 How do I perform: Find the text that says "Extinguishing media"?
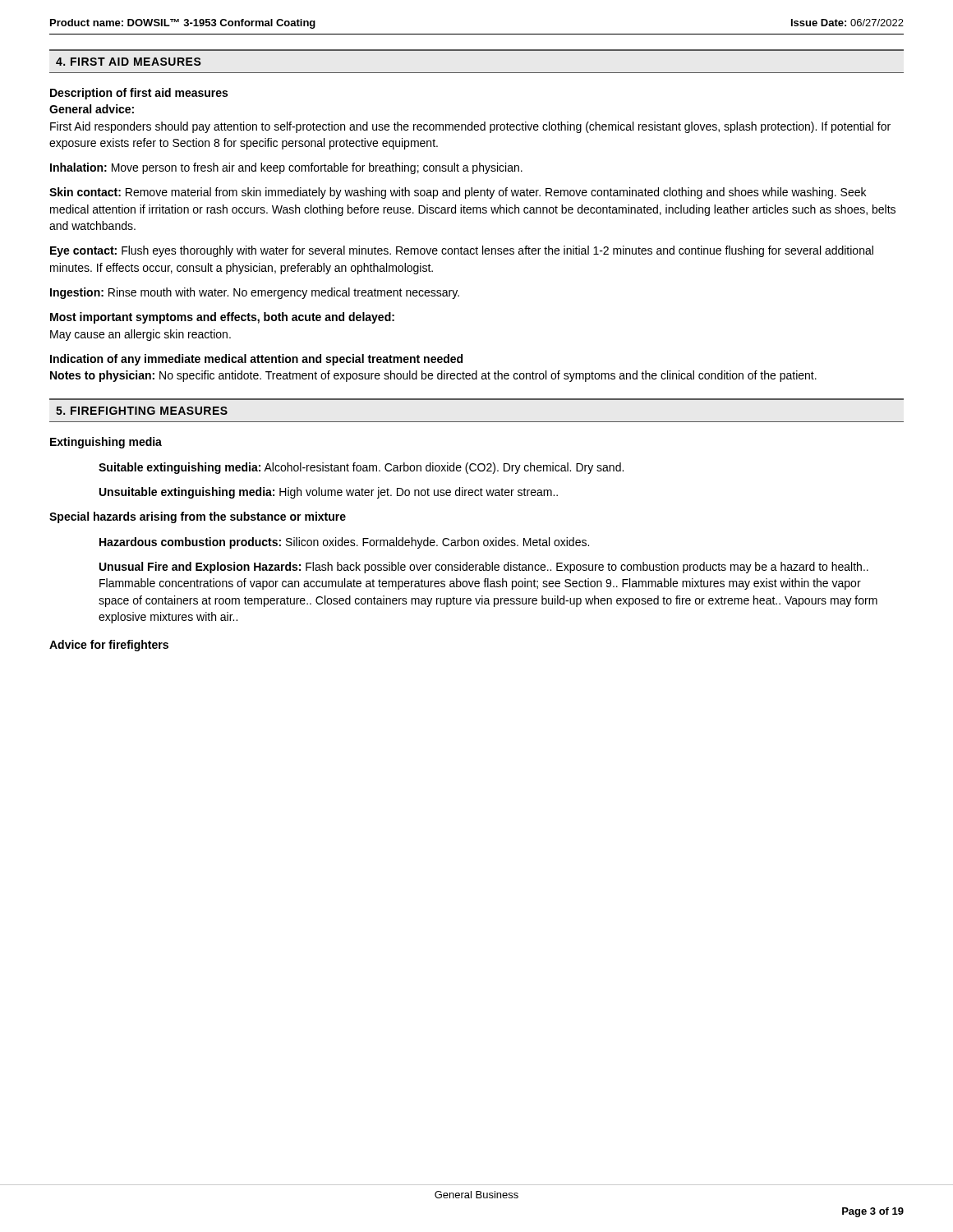point(105,442)
